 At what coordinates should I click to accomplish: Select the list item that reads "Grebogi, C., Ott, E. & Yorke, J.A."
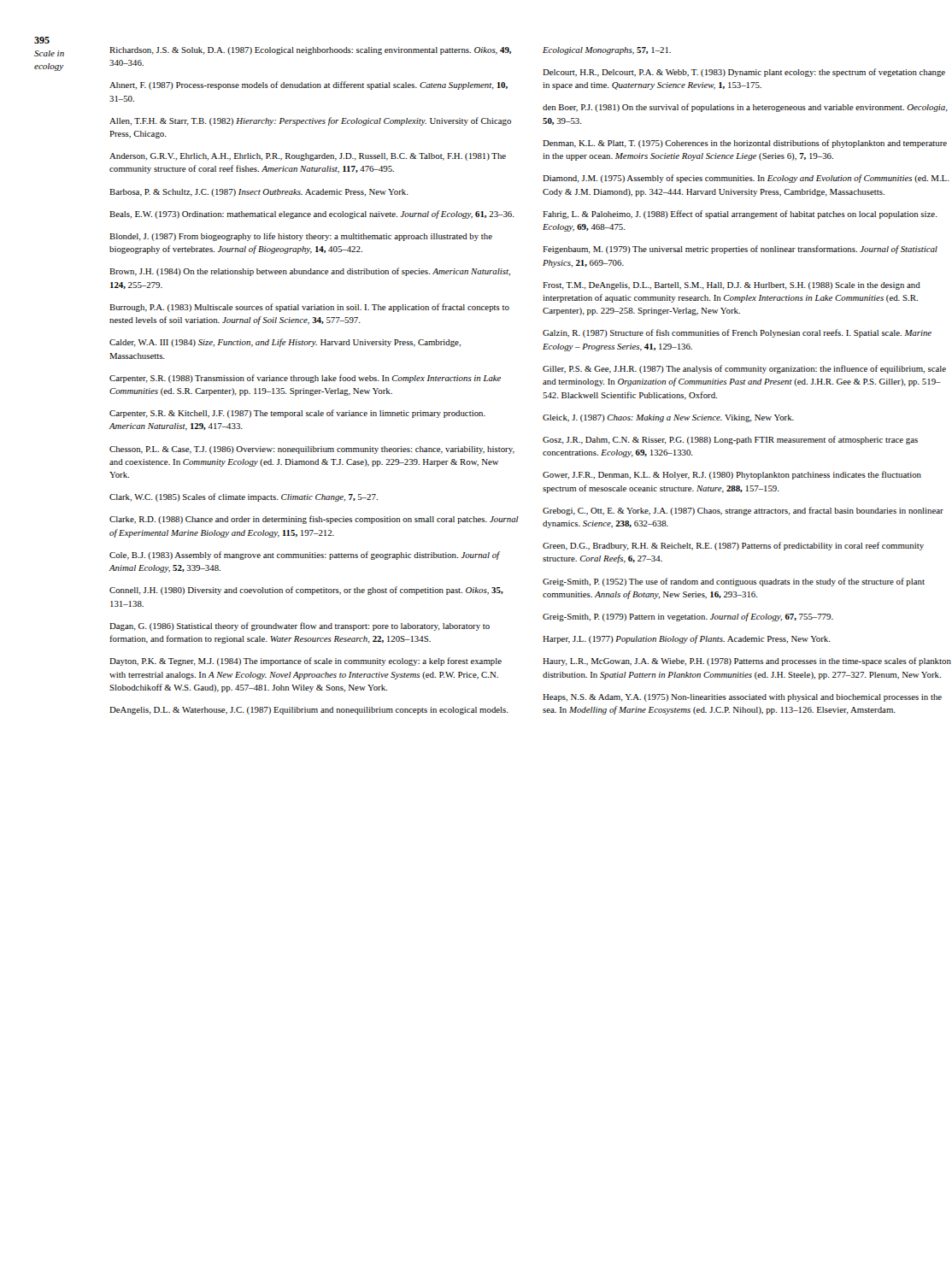(747, 517)
